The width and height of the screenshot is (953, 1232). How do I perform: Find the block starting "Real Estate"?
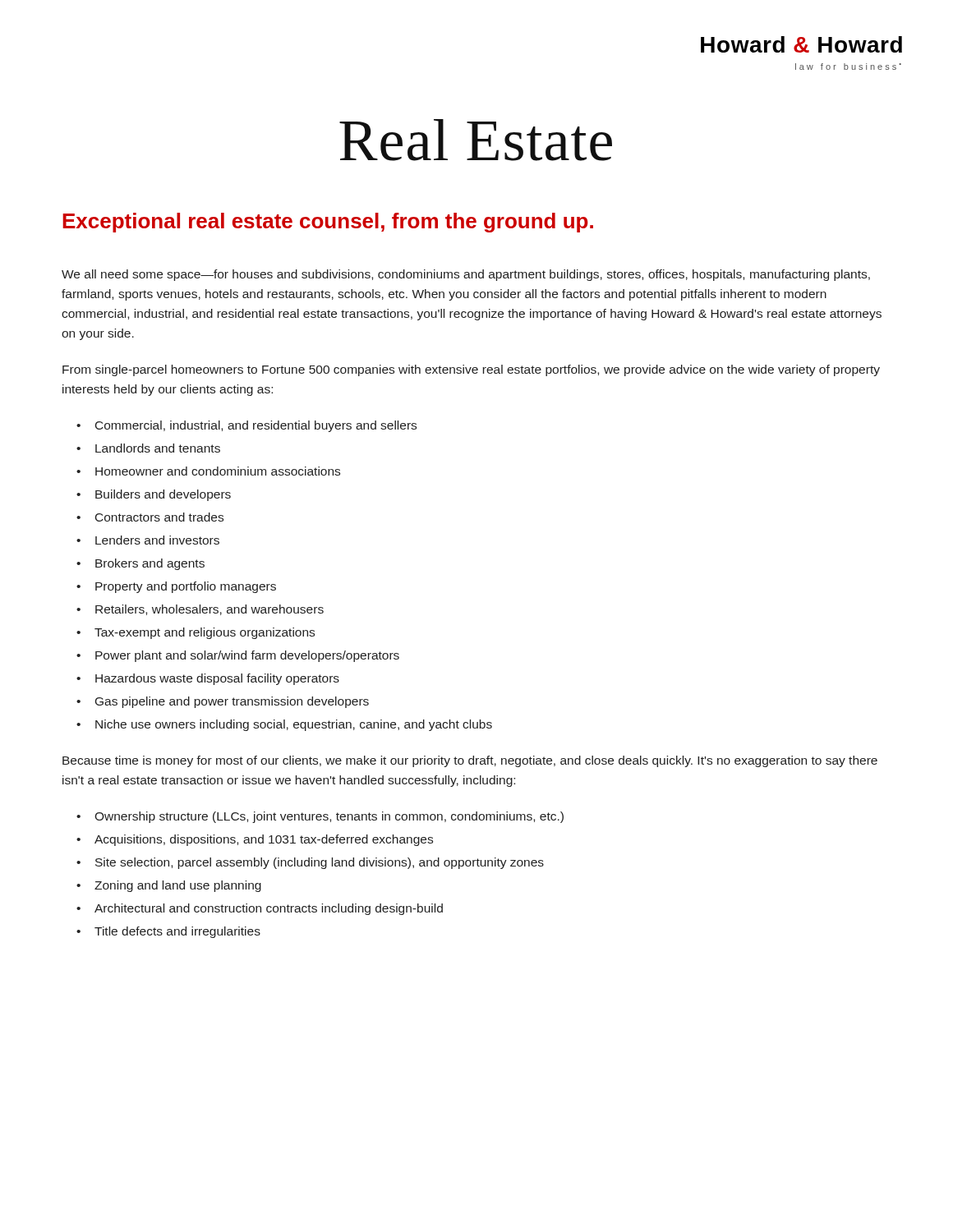click(476, 140)
